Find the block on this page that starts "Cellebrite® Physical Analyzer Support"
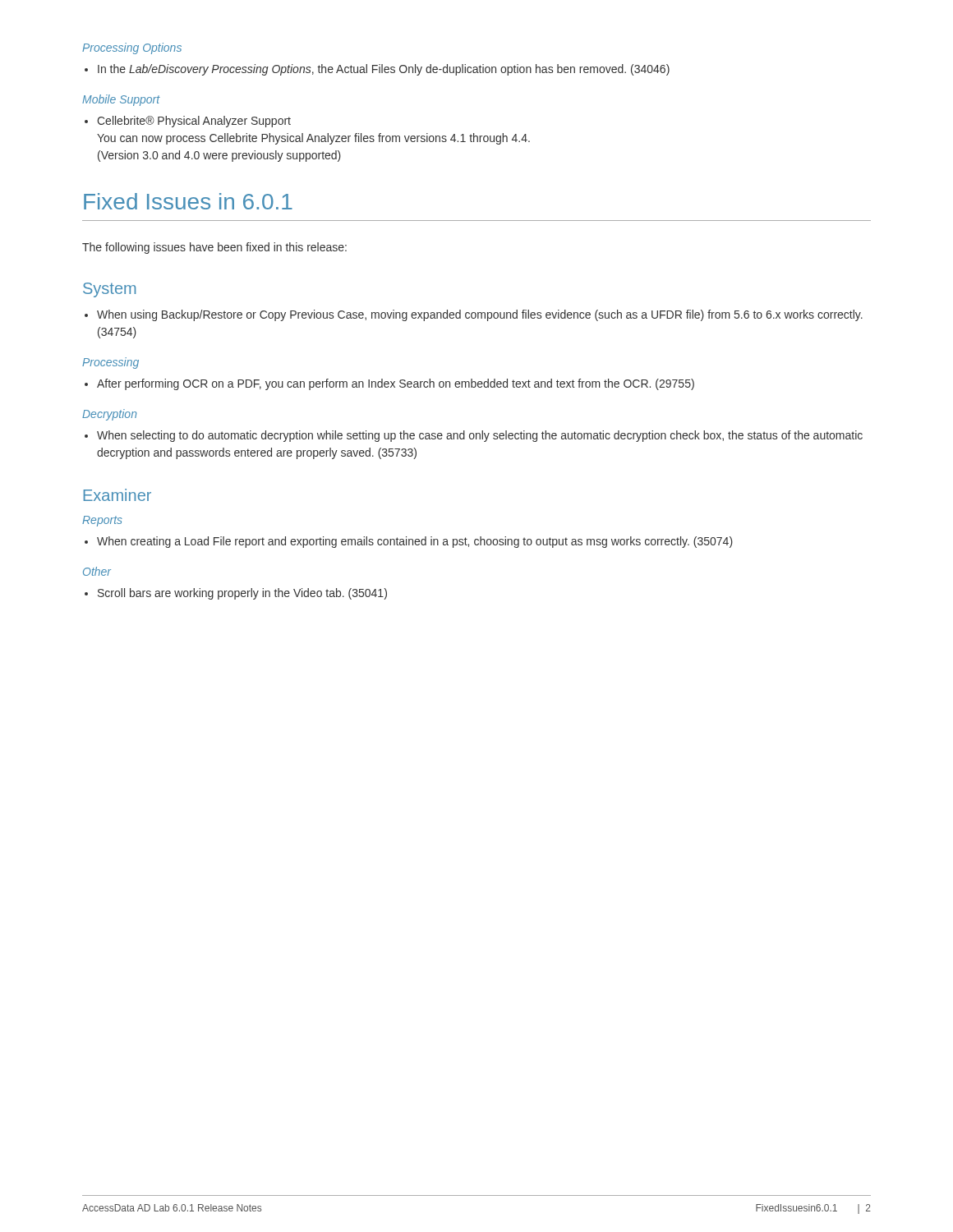The image size is (953, 1232). point(314,138)
